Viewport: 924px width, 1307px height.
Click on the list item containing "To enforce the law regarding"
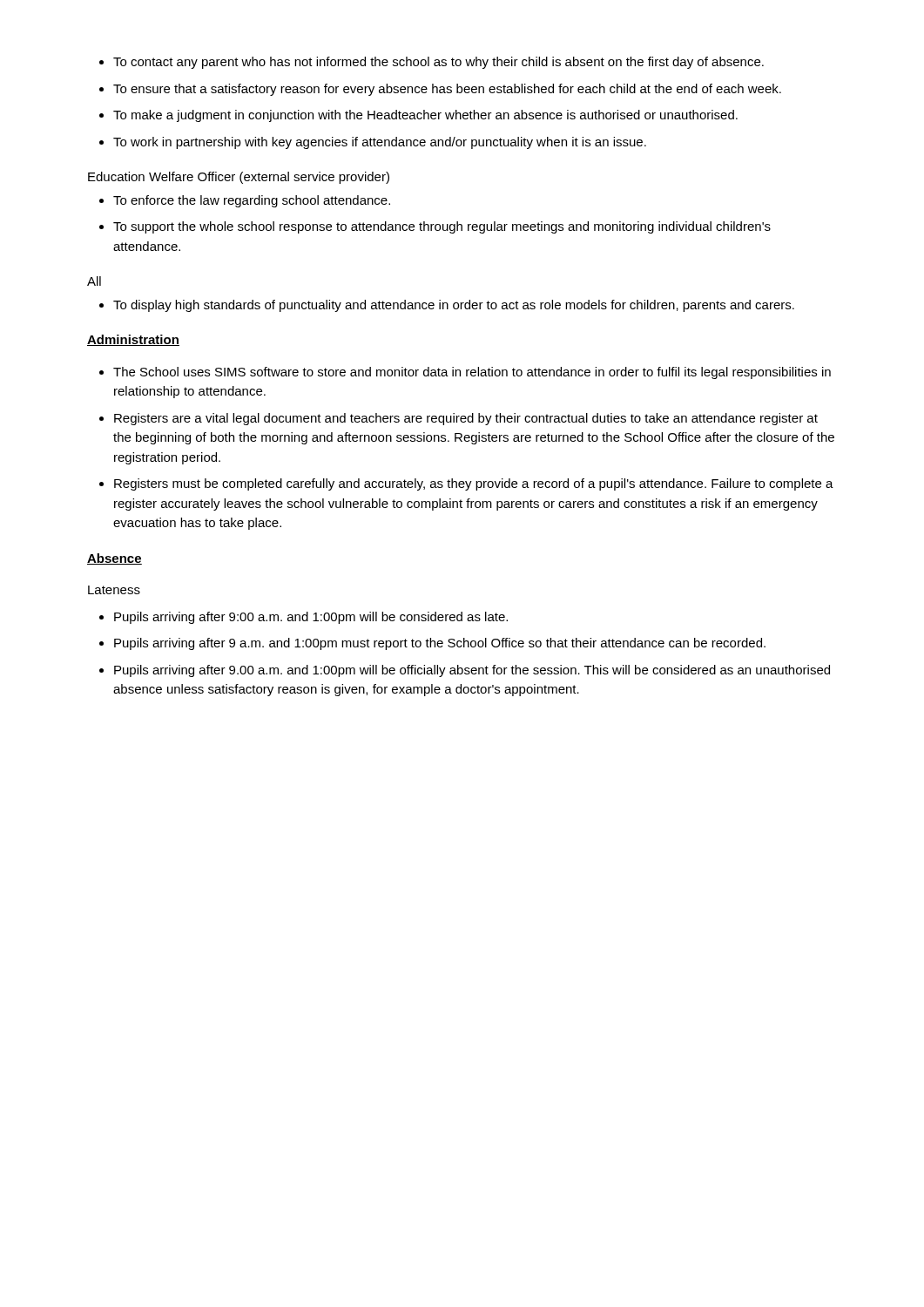(252, 201)
